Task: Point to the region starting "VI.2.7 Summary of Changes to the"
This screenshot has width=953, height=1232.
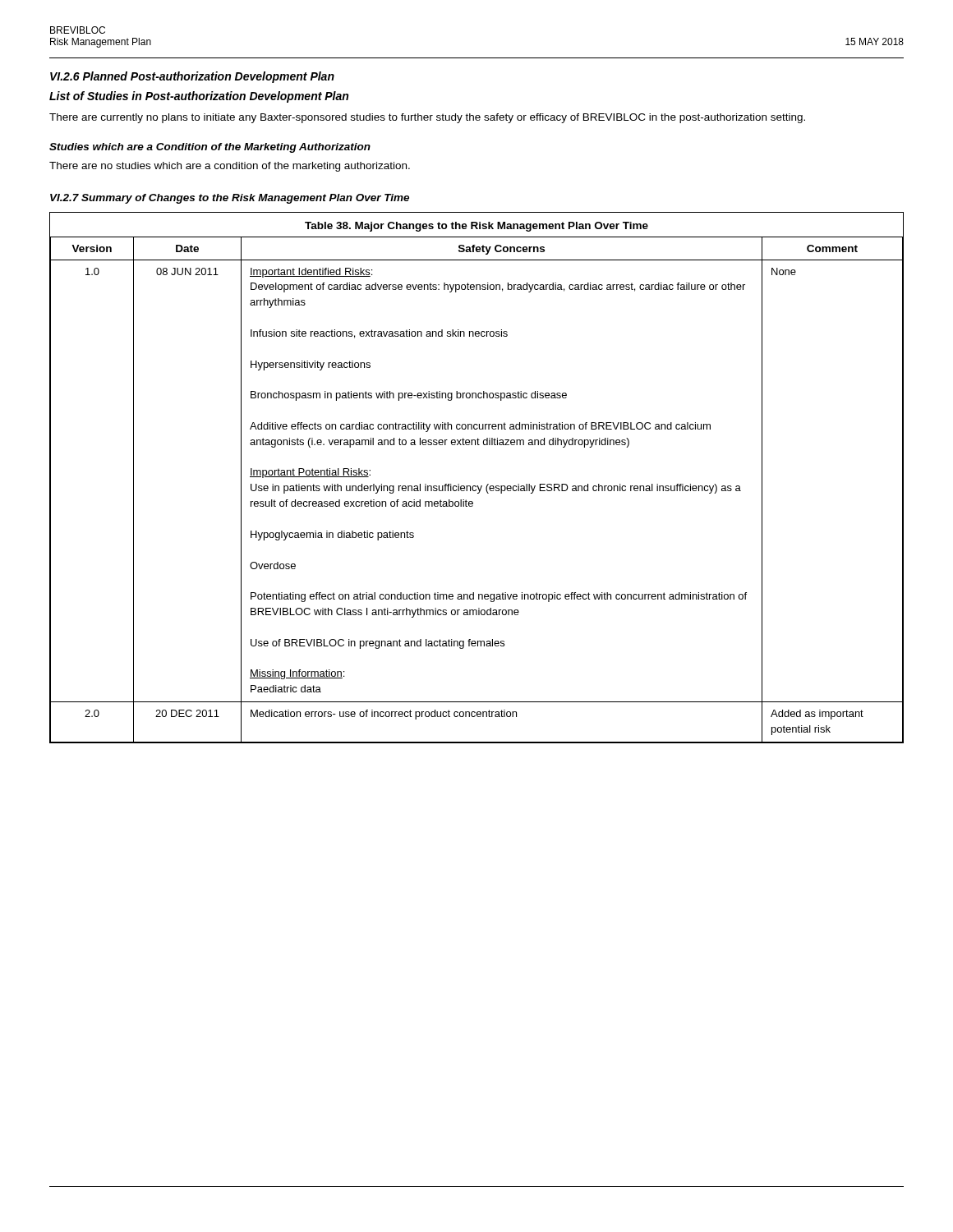Action: (x=229, y=197)
